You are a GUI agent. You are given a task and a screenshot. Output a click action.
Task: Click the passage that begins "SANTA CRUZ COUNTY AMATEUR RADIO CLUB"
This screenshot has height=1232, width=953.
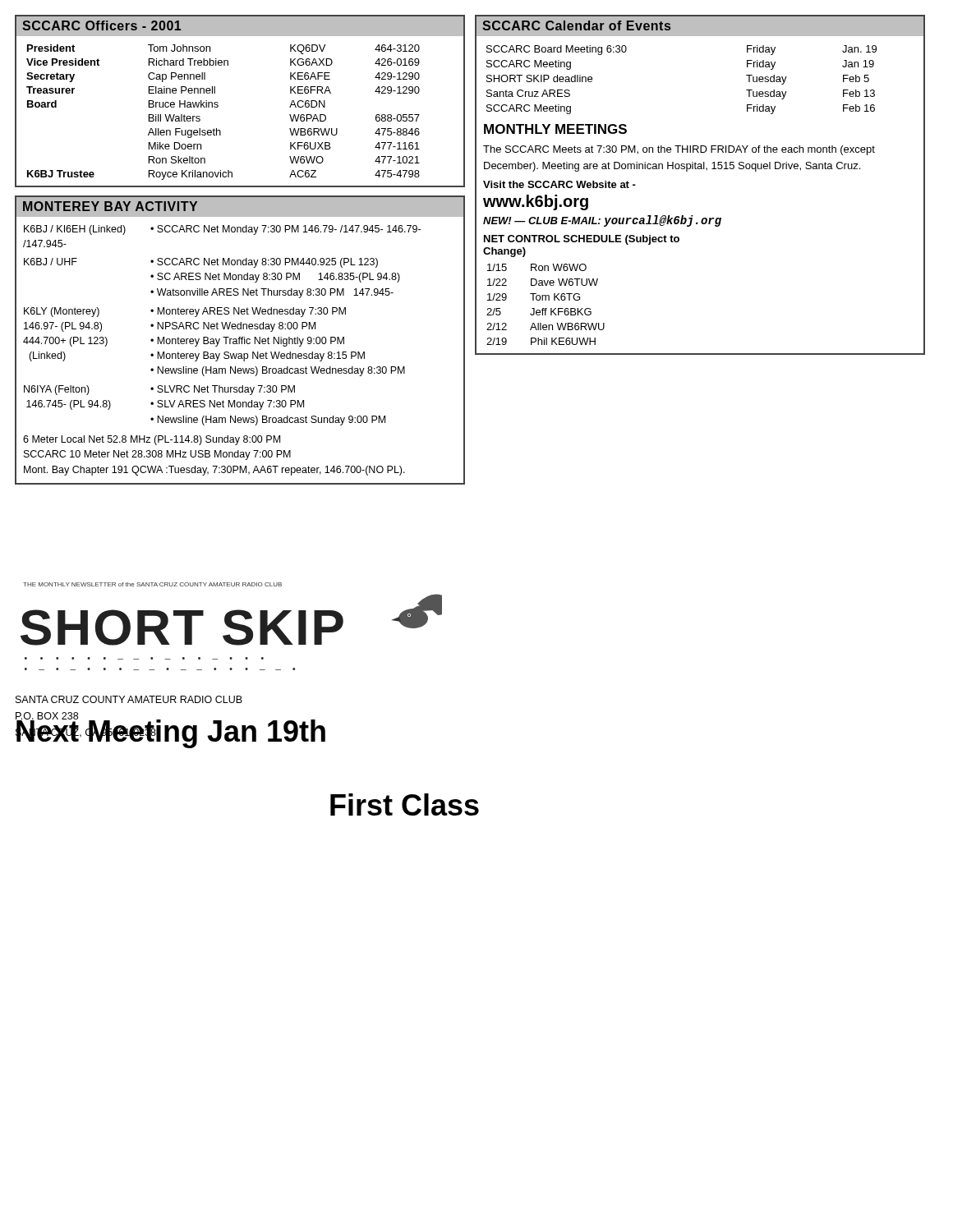(x=129, y=716)
